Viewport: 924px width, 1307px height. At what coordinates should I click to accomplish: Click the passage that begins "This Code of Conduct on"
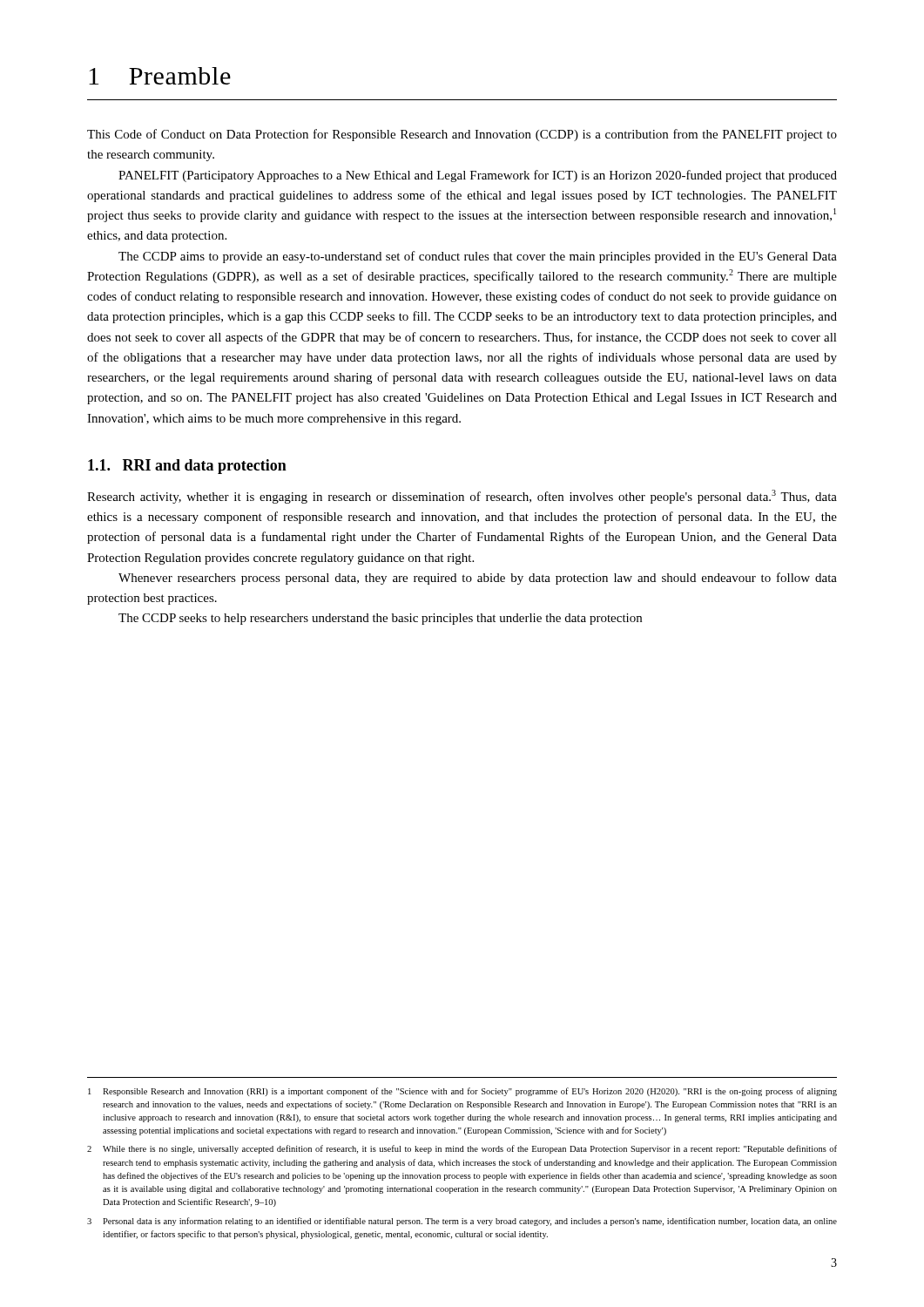point(462,144)
